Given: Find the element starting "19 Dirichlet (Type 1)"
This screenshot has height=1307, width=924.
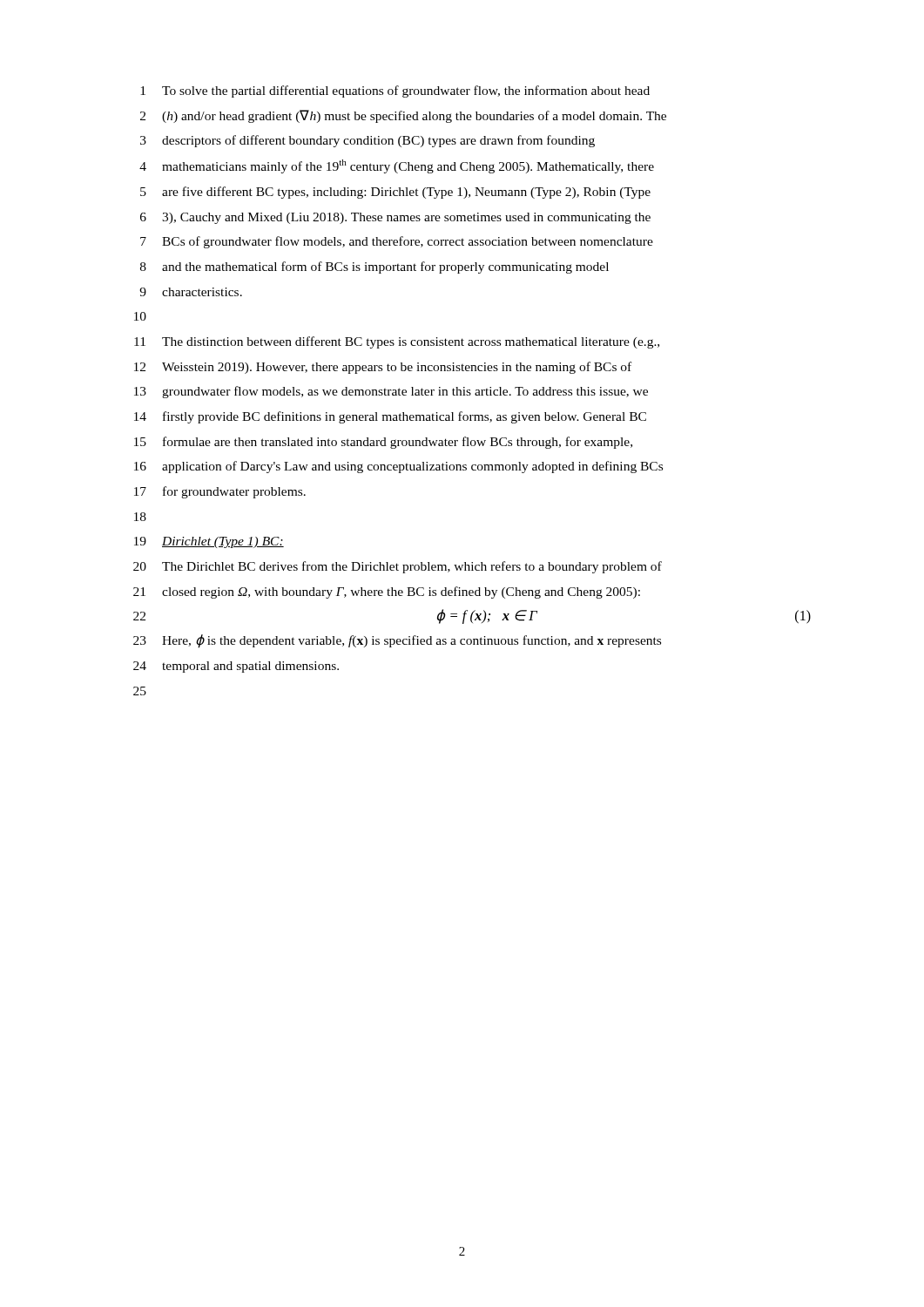Looking at the screenshot, I should (209, 542).
